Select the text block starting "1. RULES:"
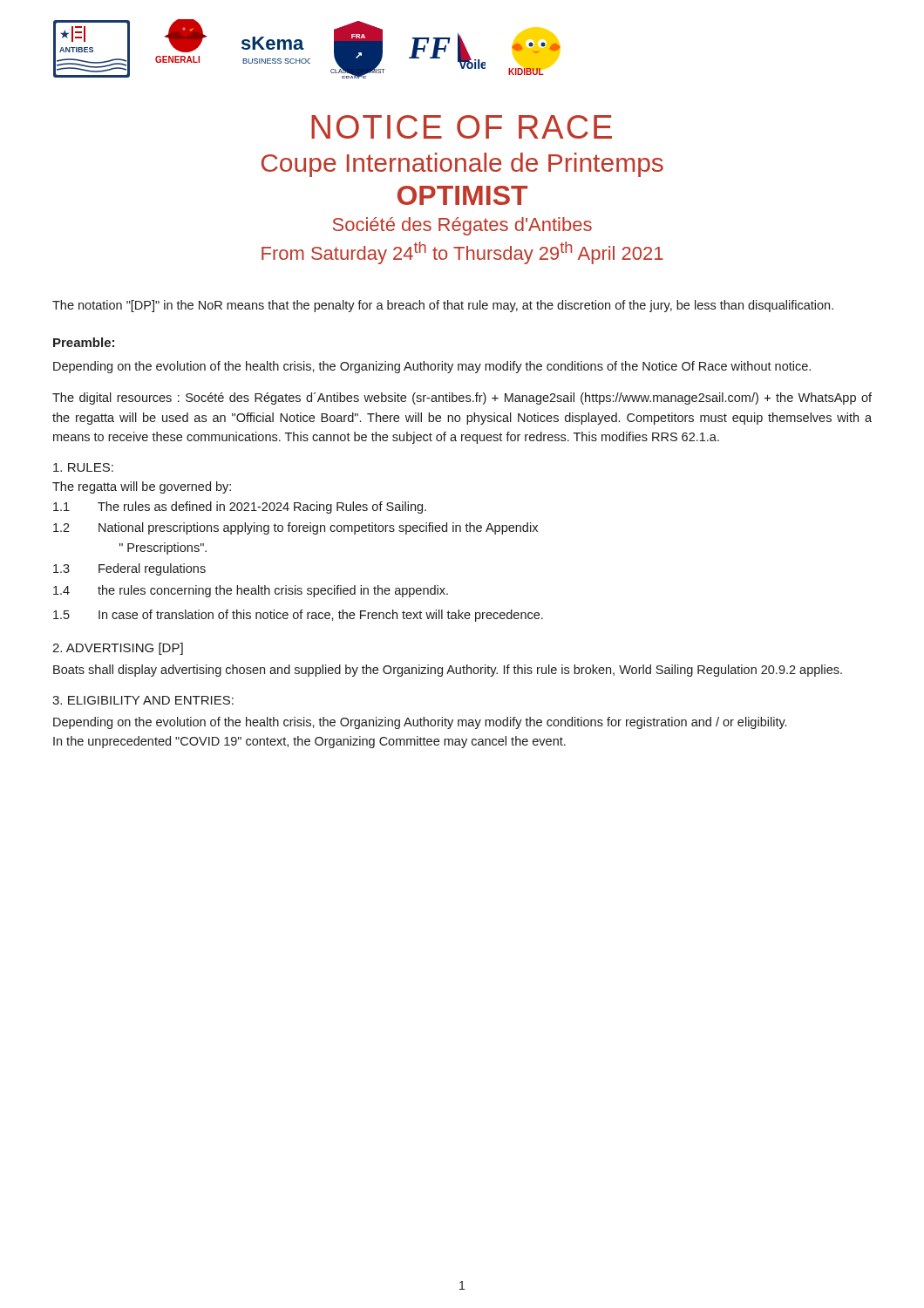924x1308 pixels. tap(83, 467)
